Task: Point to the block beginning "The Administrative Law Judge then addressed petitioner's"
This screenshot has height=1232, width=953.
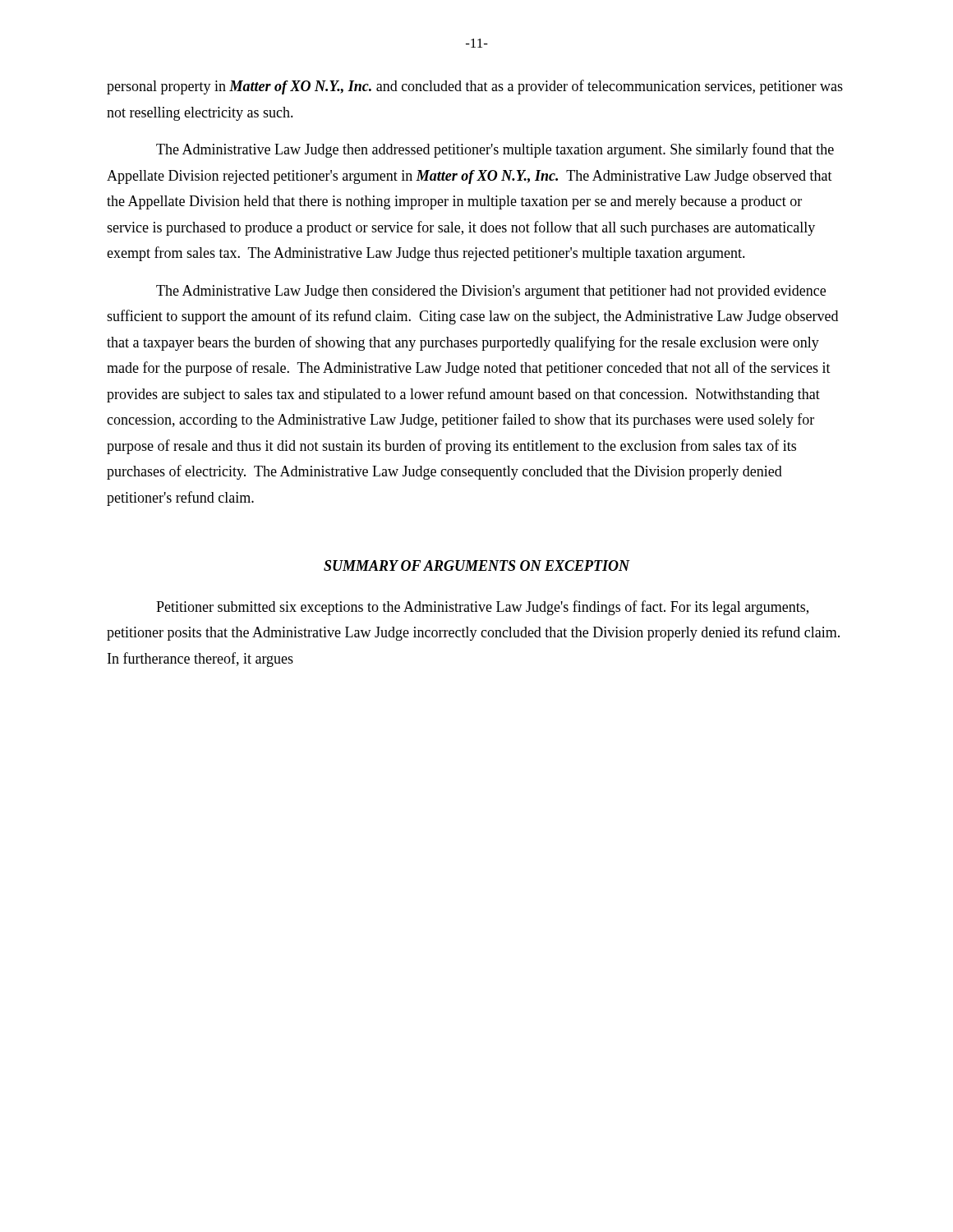Action: tap(470, 201)
